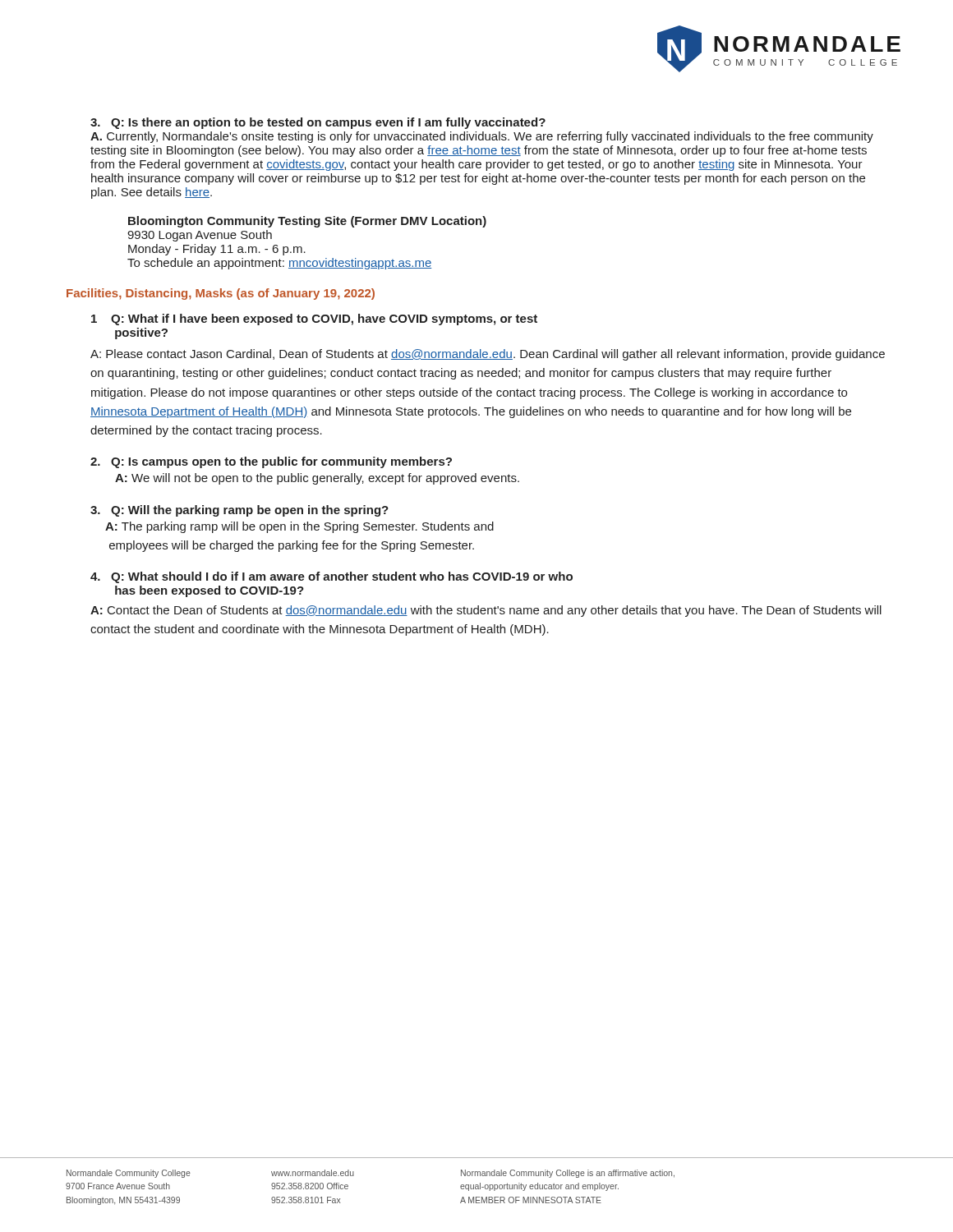
Task: Click on the element starting "Bloomington Community Testing Site (Former"
Action: [x=307, y=222]
